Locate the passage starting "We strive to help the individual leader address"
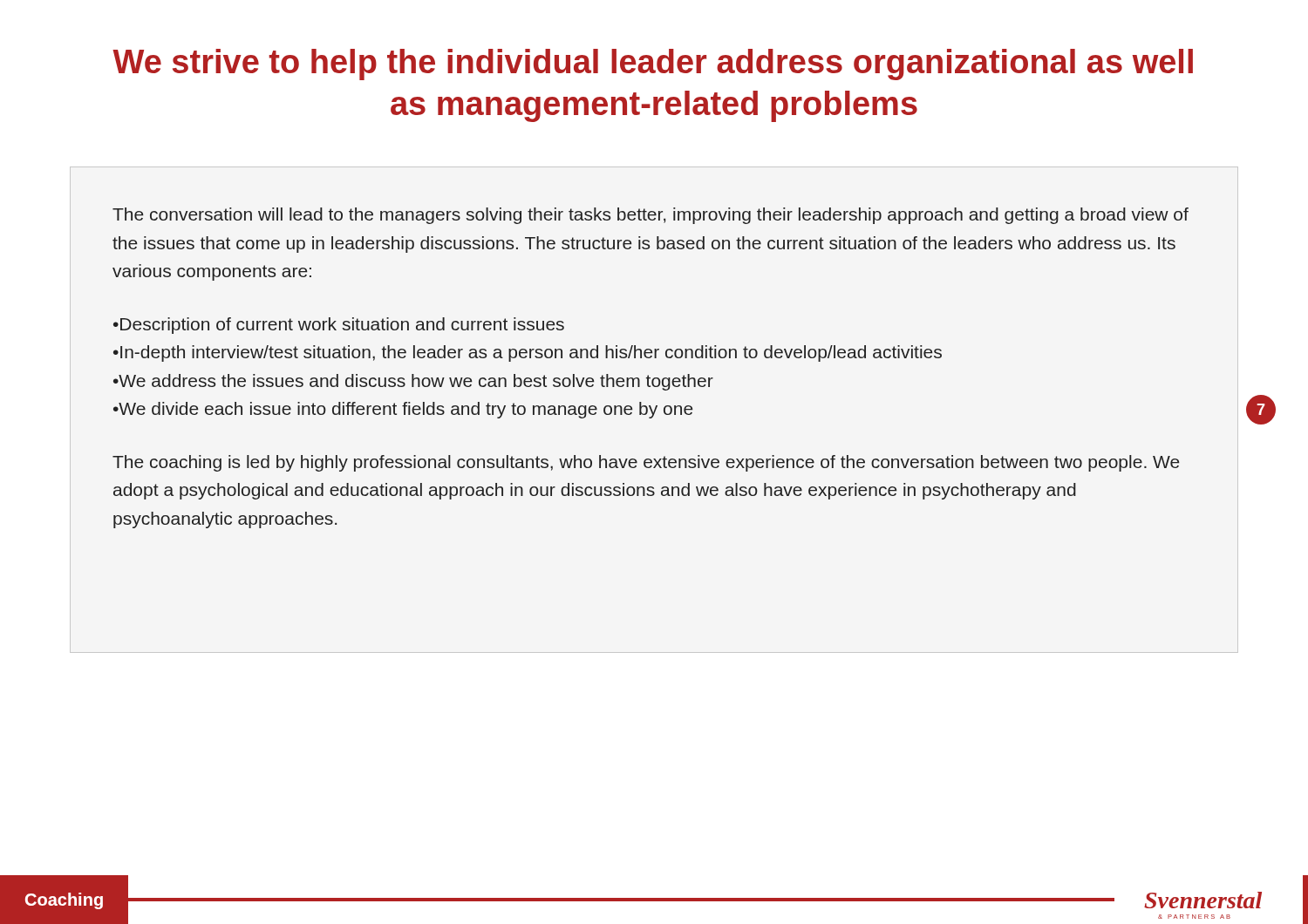The height and width of the screenshot is (924, 1308). pos(654,83)
